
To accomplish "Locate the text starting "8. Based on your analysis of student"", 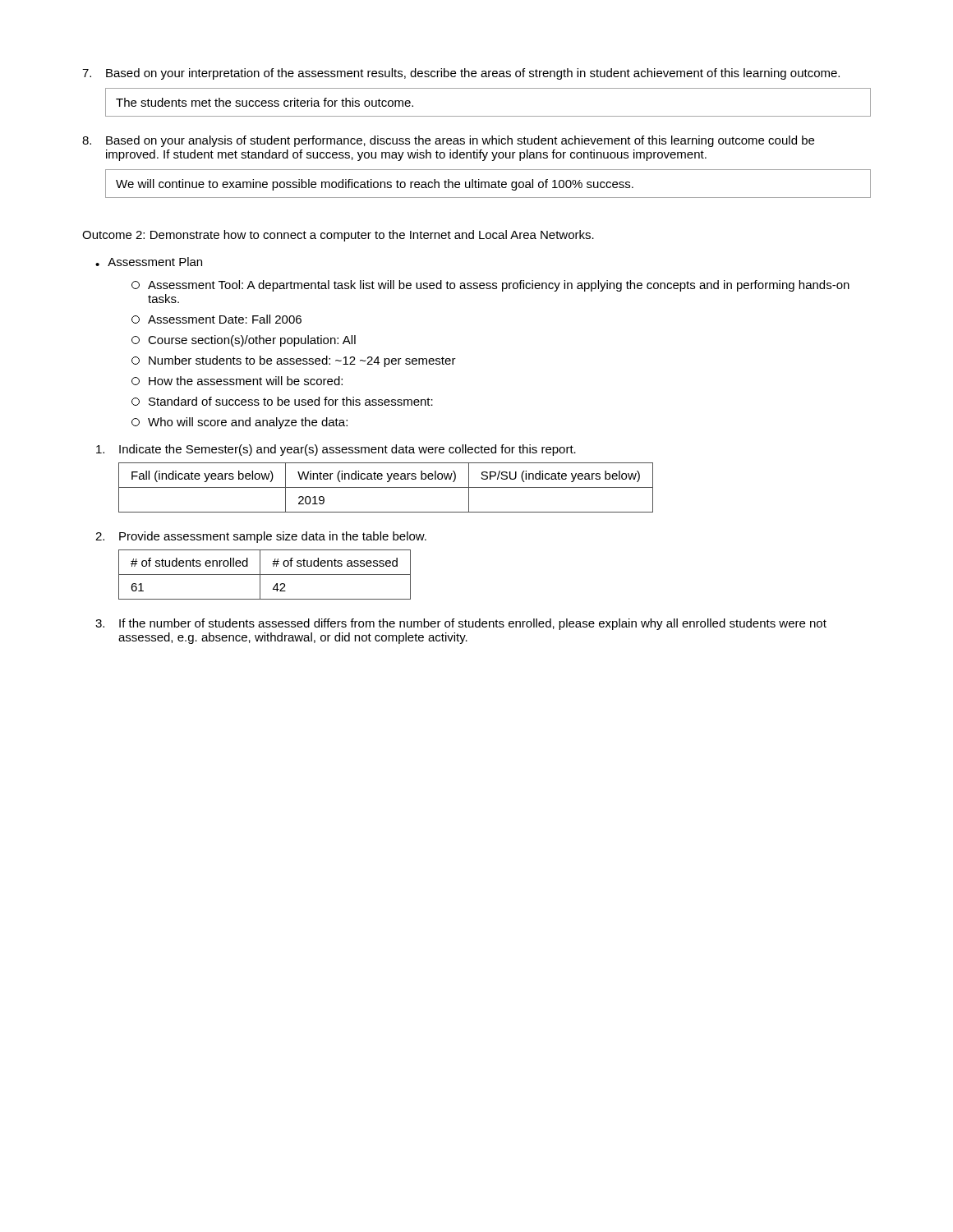I will tap(476, 147).
